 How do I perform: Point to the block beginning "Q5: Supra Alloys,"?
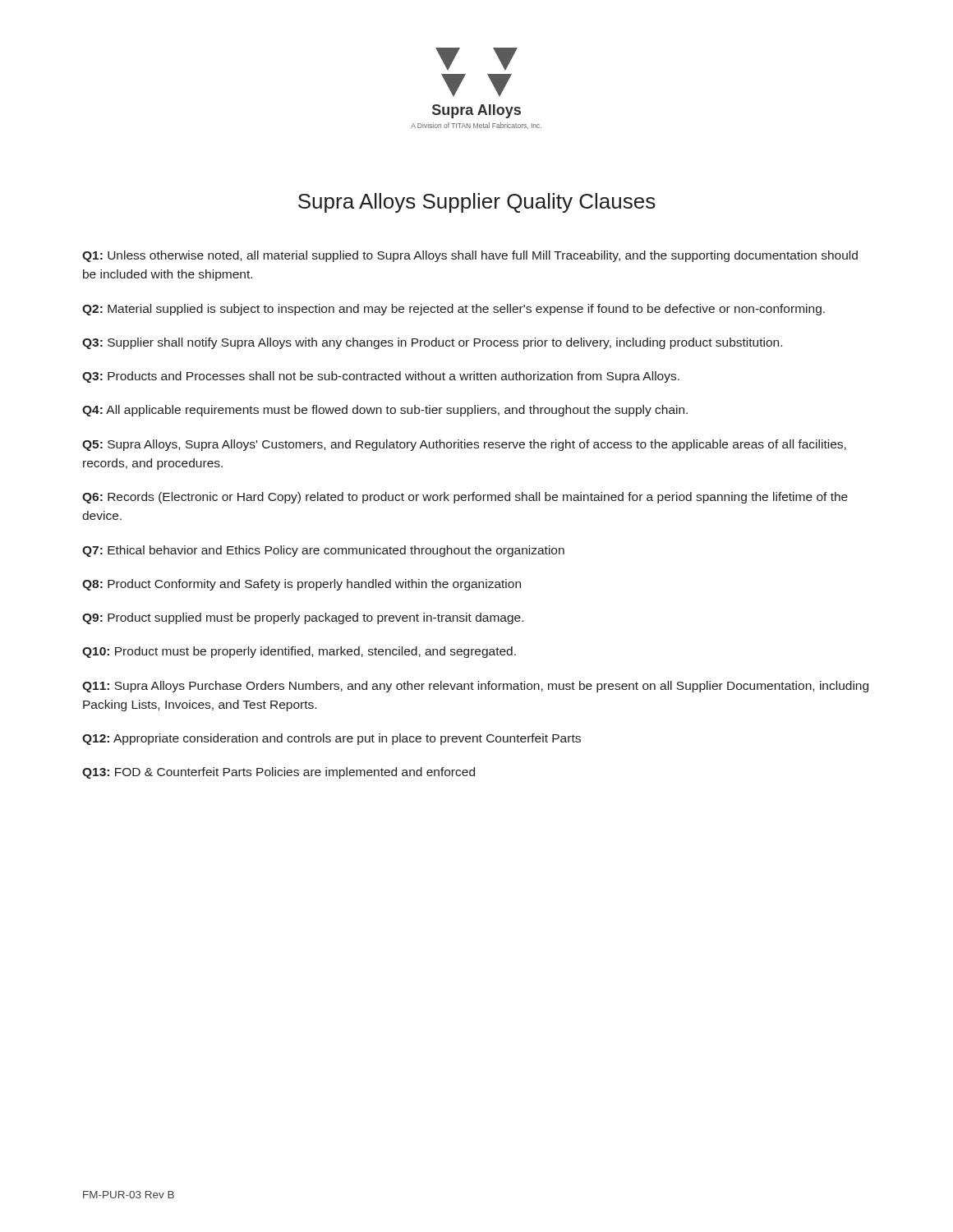click(465, 453)
